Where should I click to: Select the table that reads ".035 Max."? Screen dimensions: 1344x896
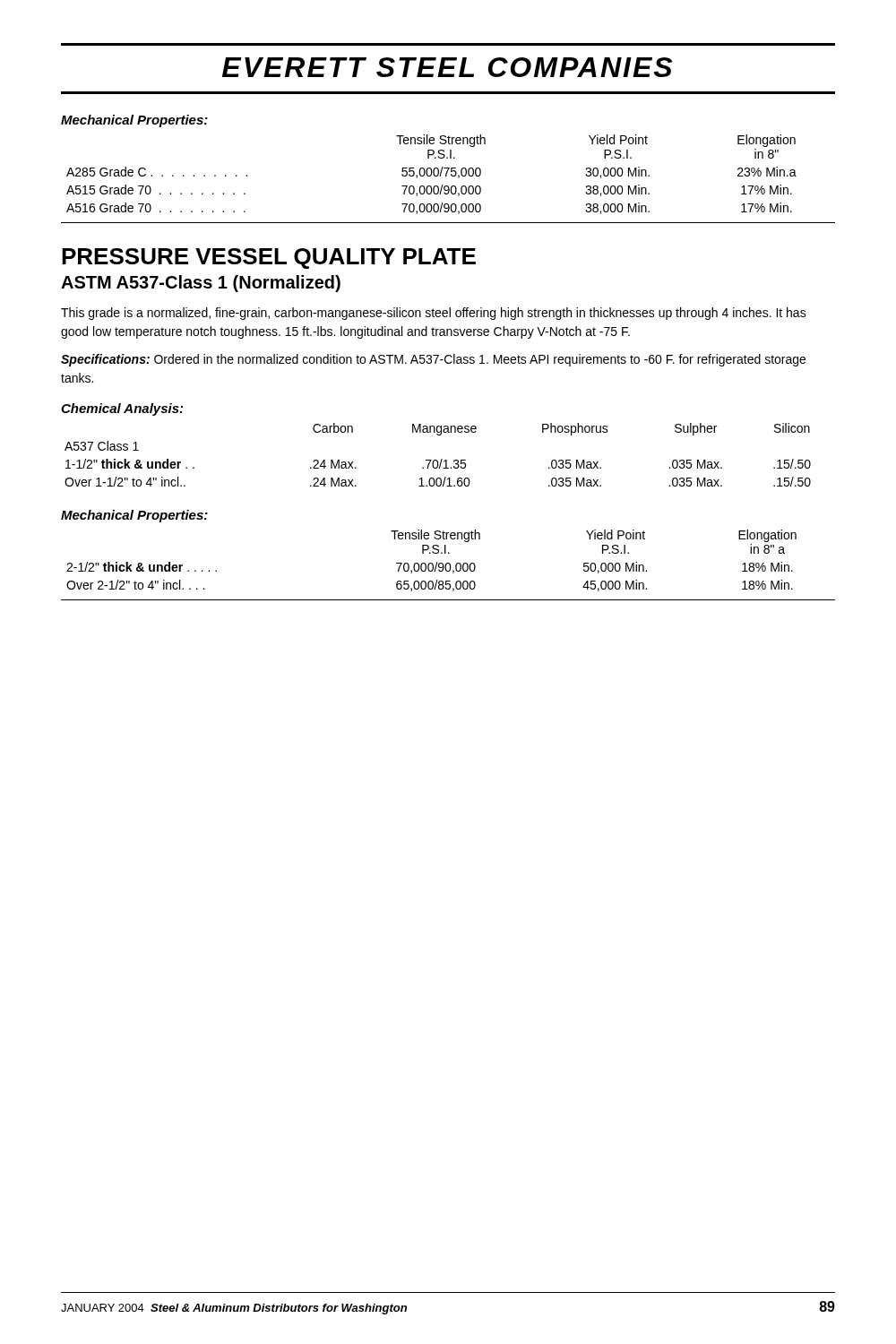448,455
